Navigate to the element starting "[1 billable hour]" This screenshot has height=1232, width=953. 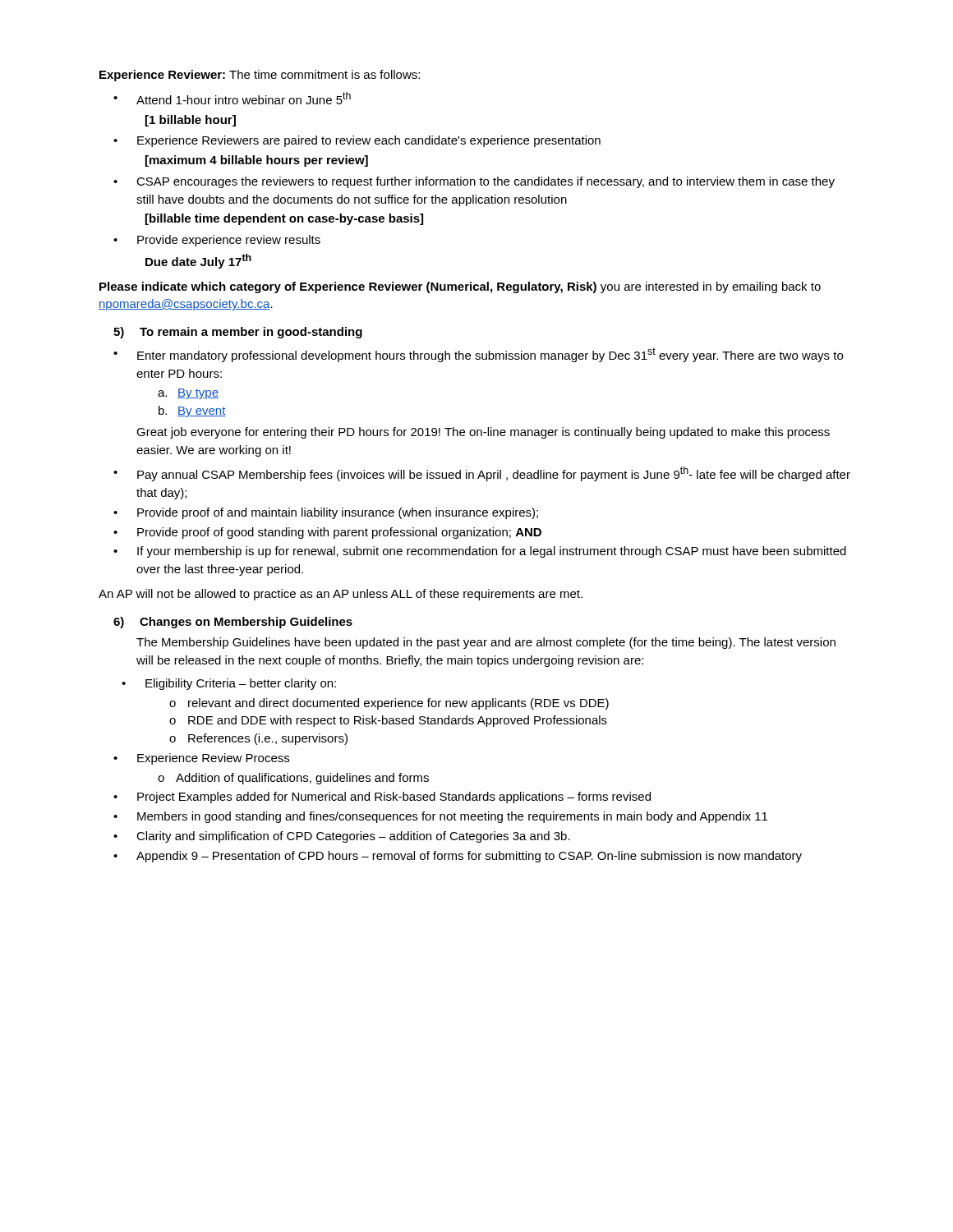(190, 119)
